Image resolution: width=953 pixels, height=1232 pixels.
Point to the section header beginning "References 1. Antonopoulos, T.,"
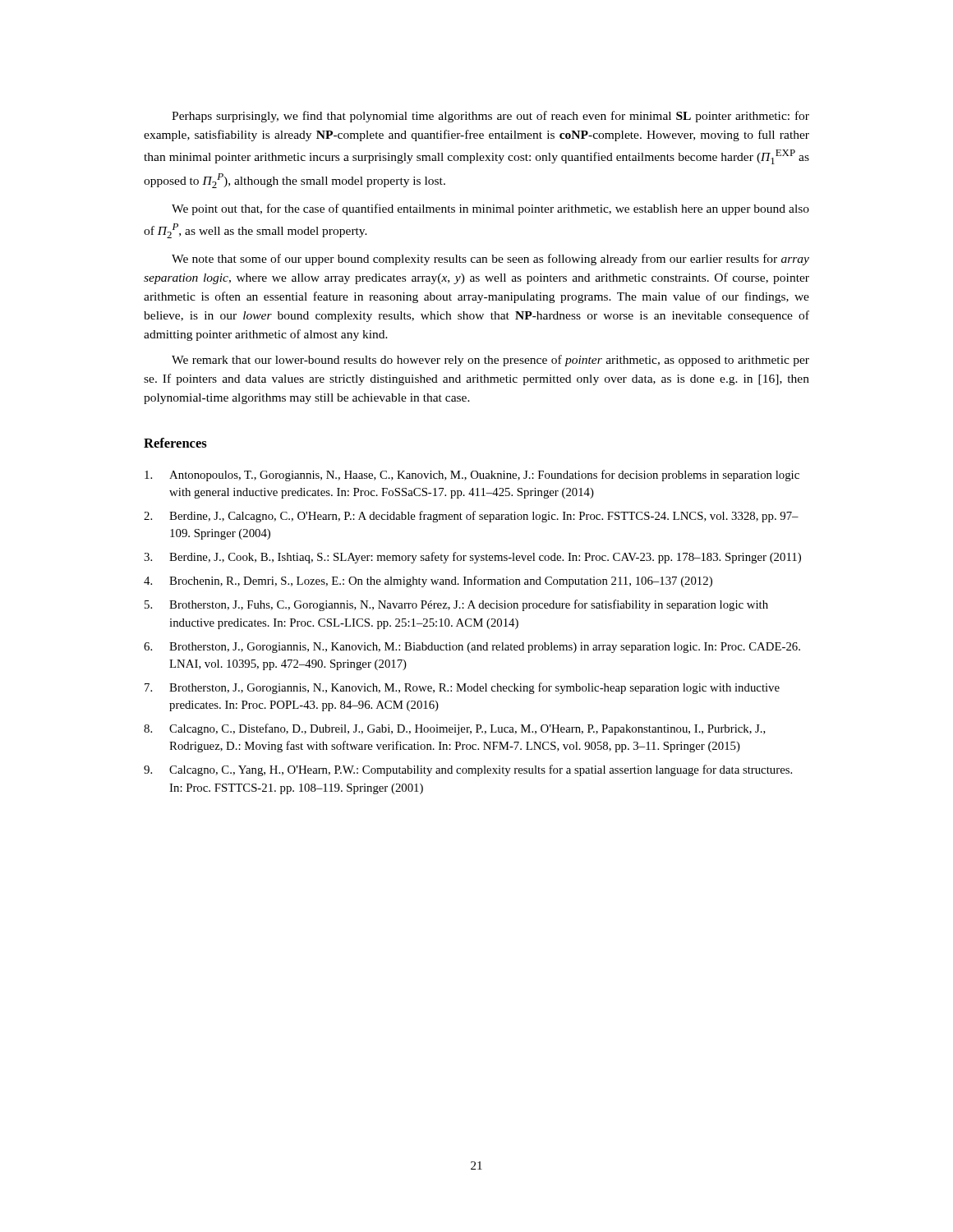476,615
